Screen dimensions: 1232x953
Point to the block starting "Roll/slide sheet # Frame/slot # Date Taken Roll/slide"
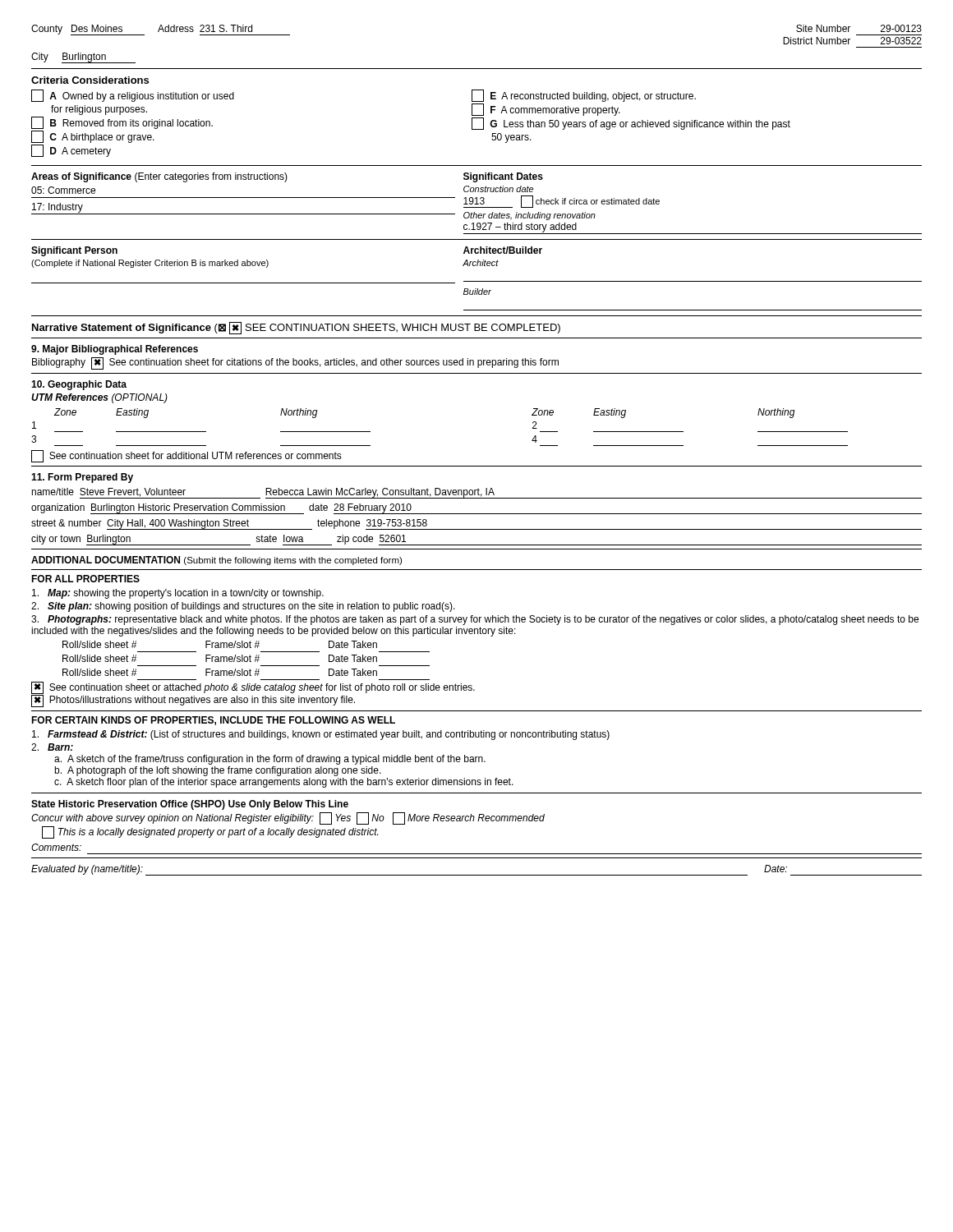pyautogui.click(x=245, y=659)
